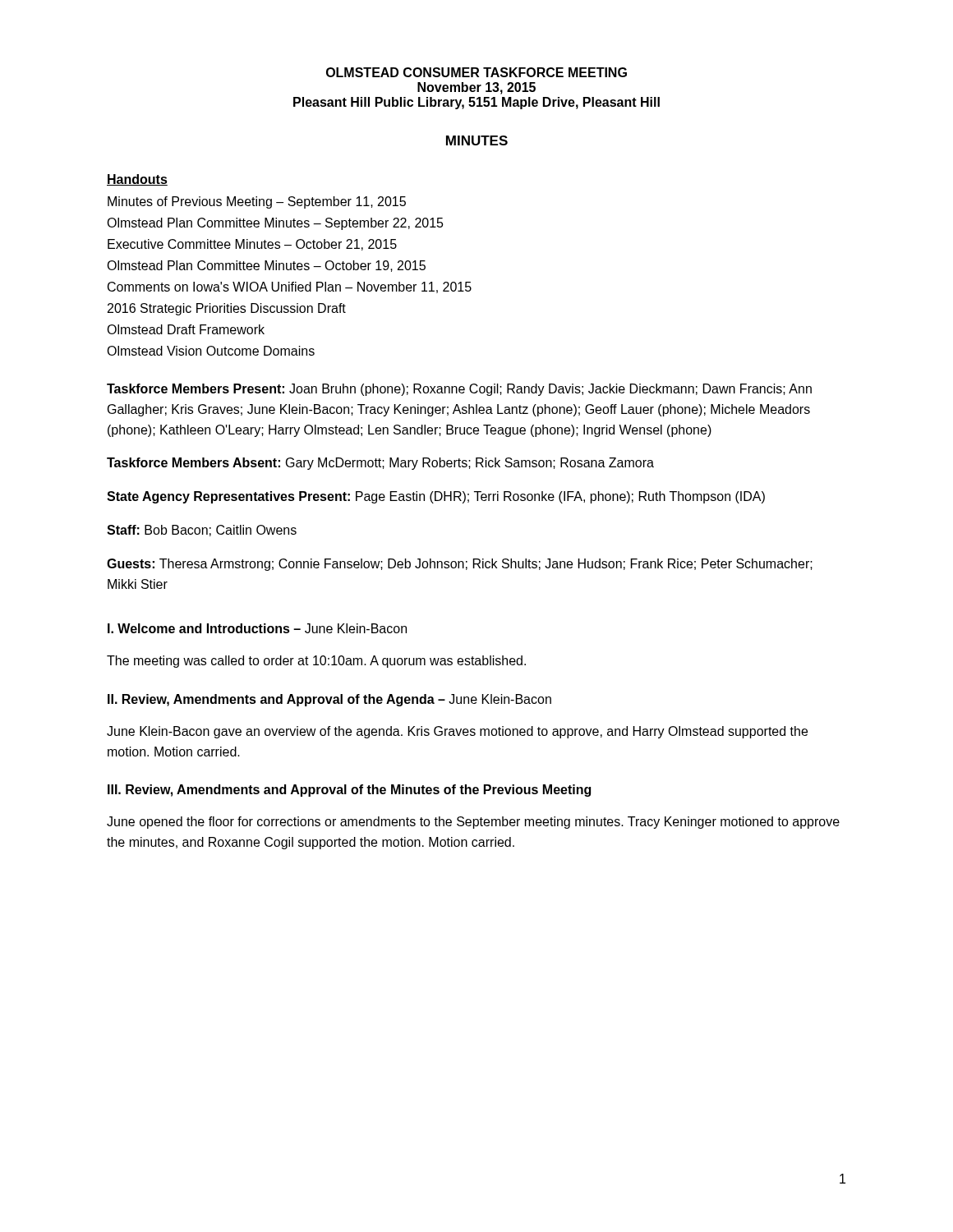Locate the section header that opens with "II. Review, Amendments and Approval of the"
The width and height of the screenshot is (953, 1232).
pyautogui.click(x=329, y=699)
